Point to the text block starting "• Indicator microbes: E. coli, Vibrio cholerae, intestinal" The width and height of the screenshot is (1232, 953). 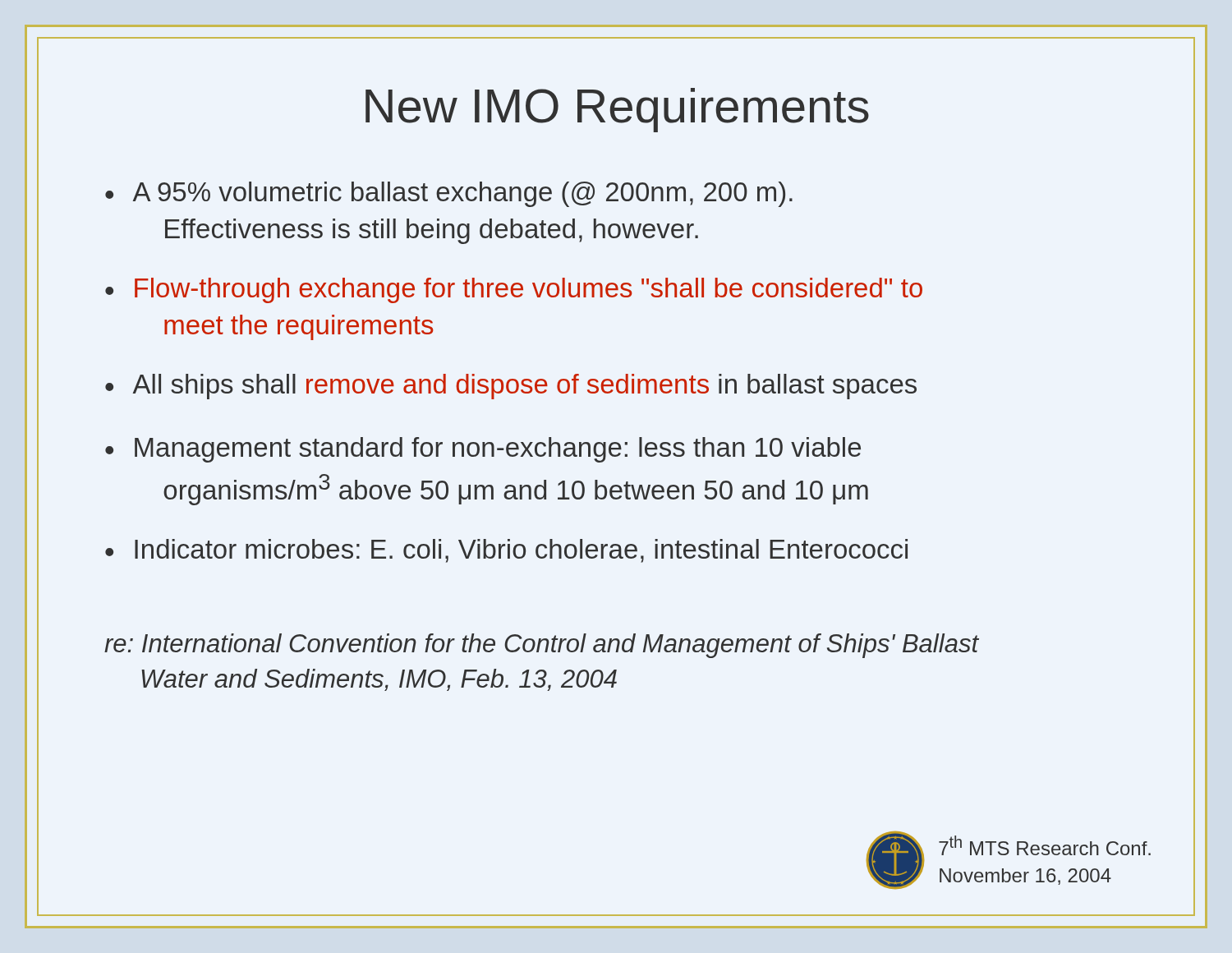[x=507, y=552]
